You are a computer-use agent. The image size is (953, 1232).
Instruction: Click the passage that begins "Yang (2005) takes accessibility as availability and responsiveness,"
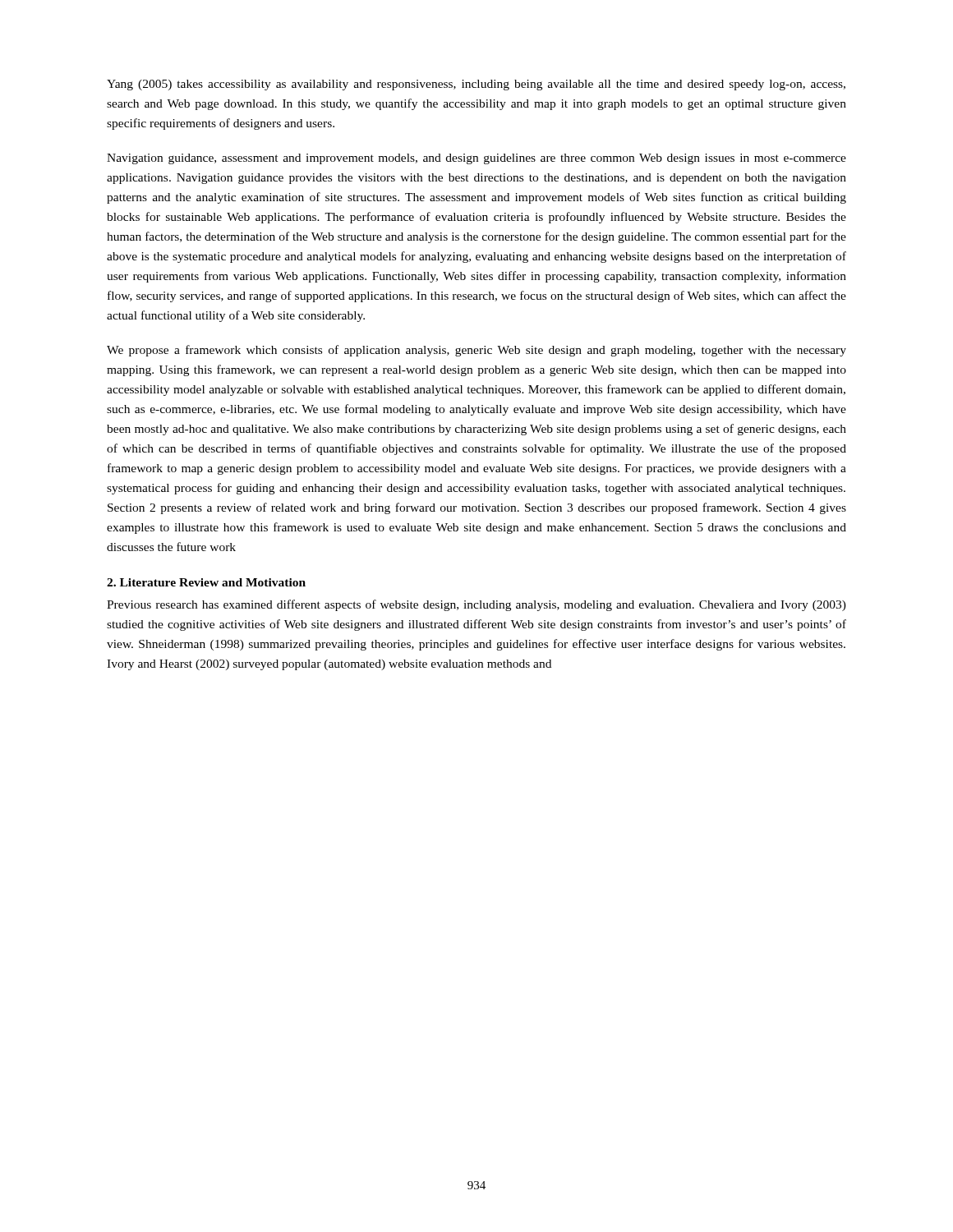476,103
